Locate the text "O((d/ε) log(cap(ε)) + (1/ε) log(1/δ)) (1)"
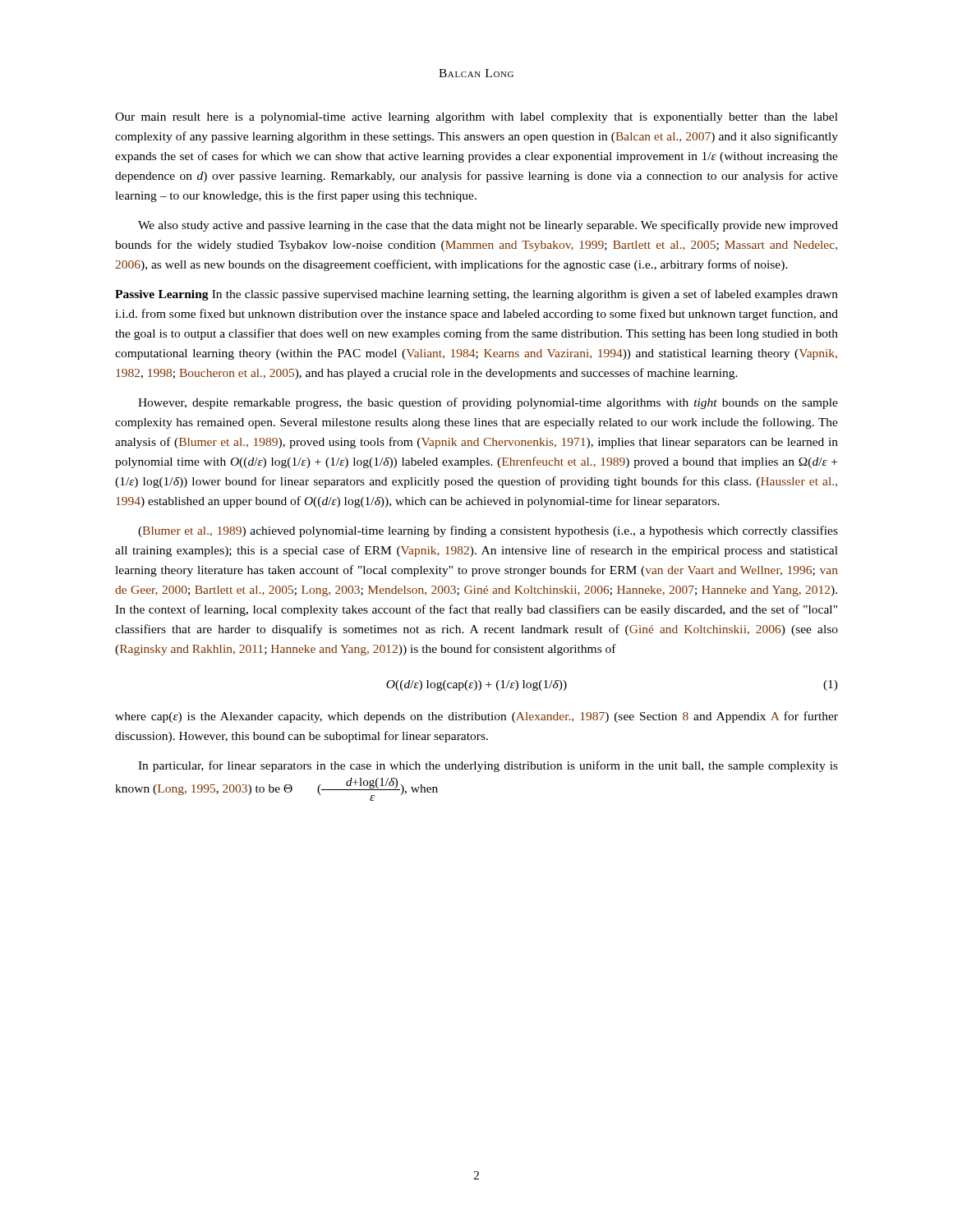The image size is (953, 1232). pyautogui.click(x=480, y=685)
